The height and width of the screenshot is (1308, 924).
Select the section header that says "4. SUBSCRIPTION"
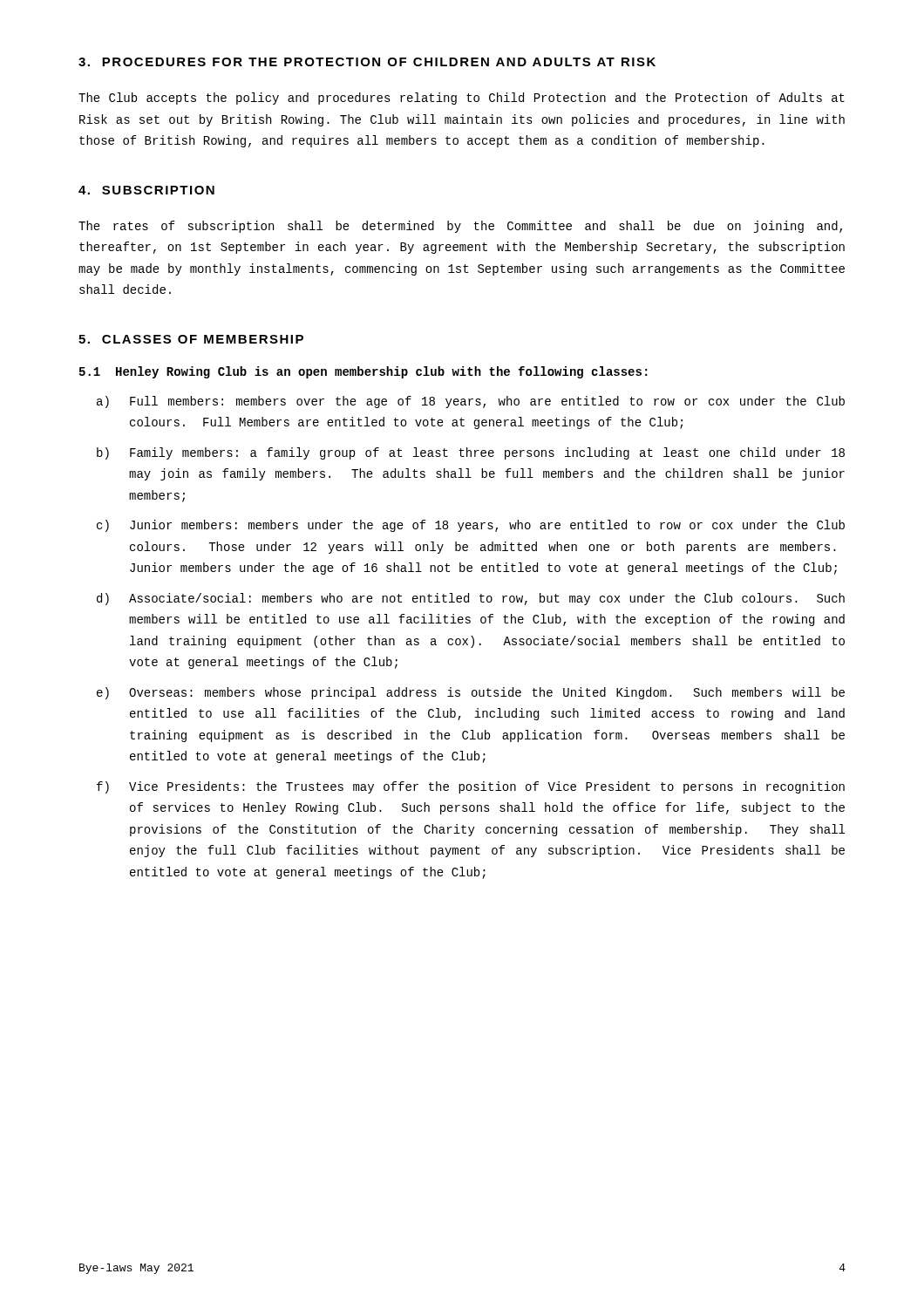coord(147,189)
